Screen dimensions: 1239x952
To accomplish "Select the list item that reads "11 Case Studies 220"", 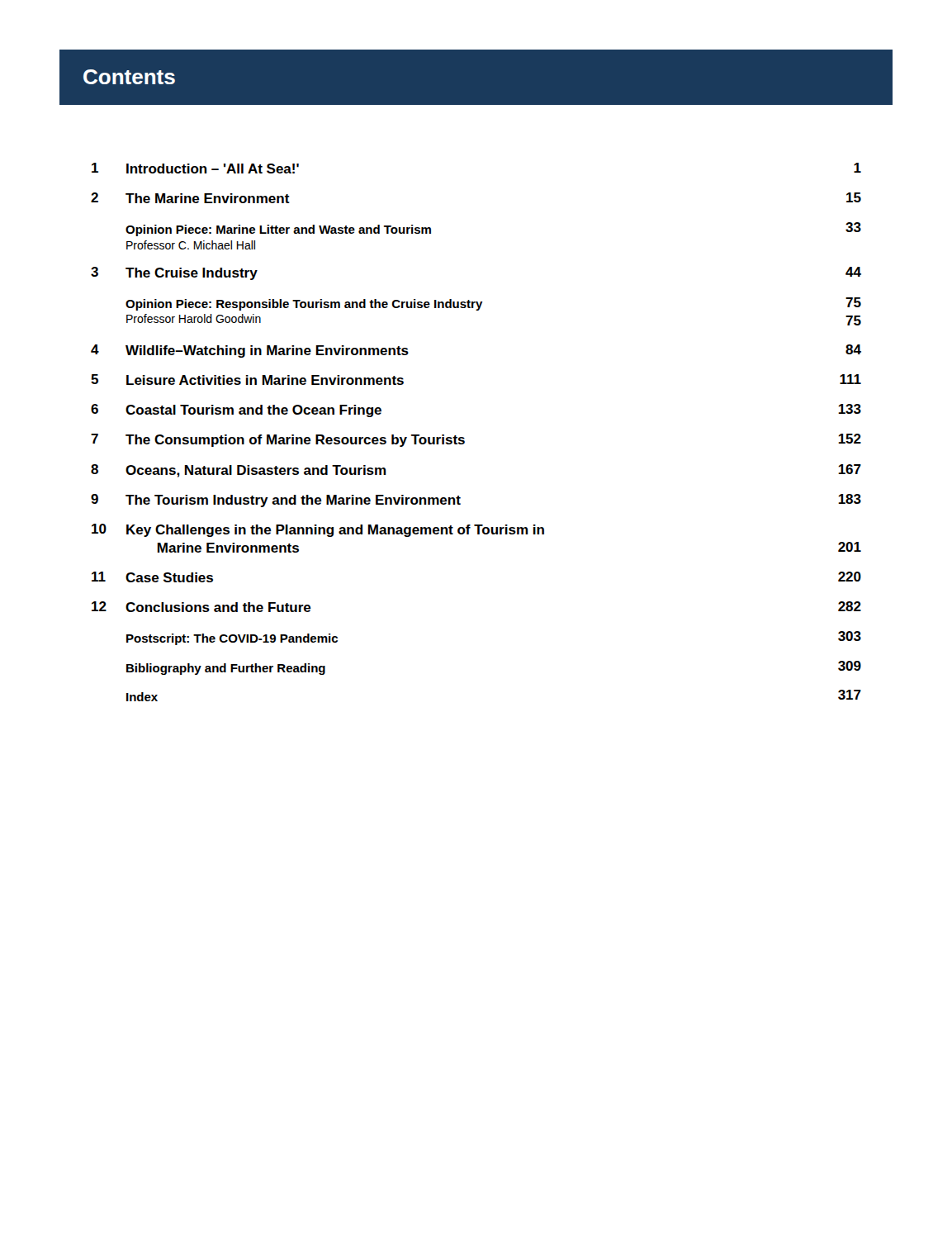I will point(167,577).
